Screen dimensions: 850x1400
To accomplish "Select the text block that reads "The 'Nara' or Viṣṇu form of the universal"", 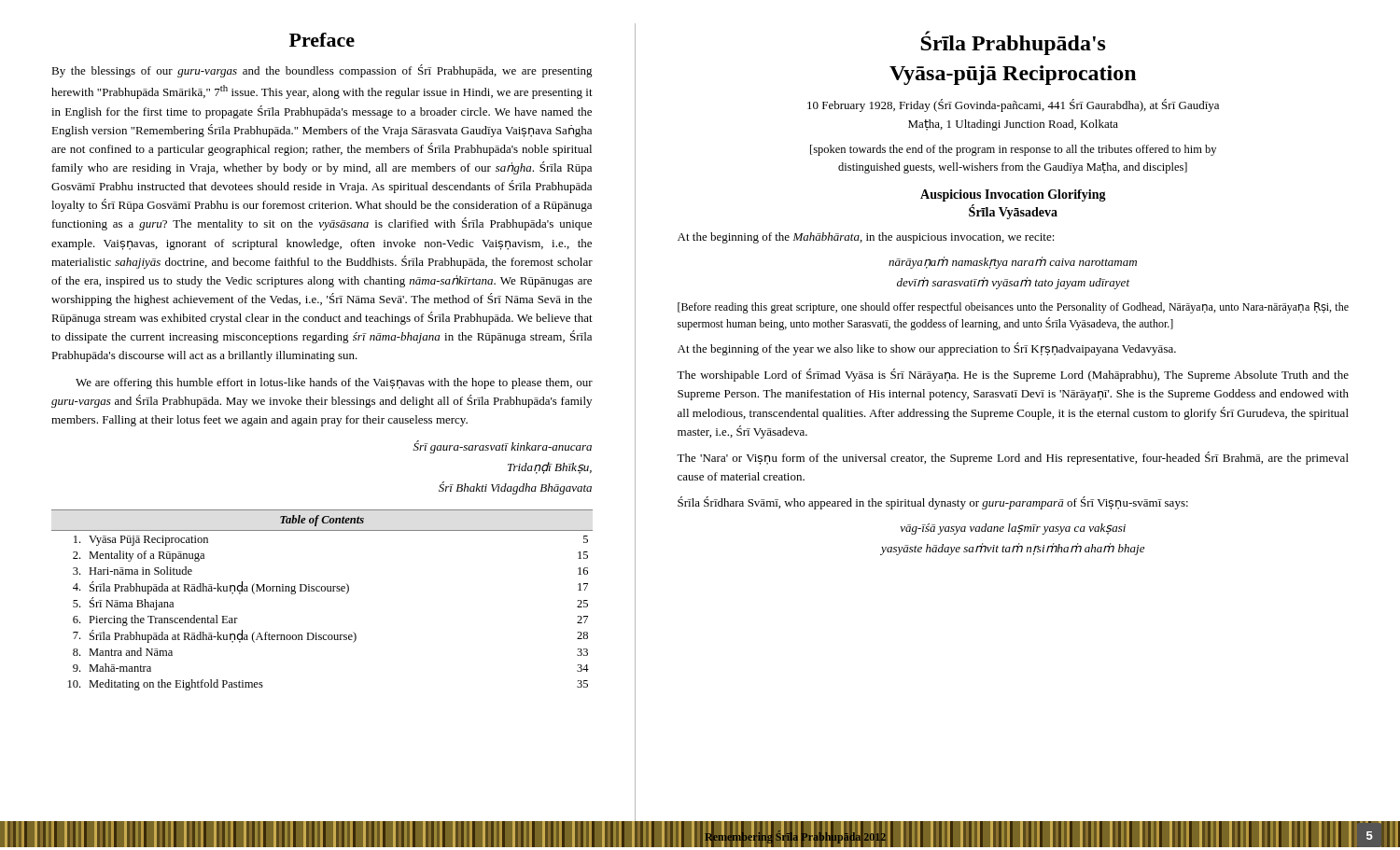I will pyautogui.click(x=1013, y=467).
